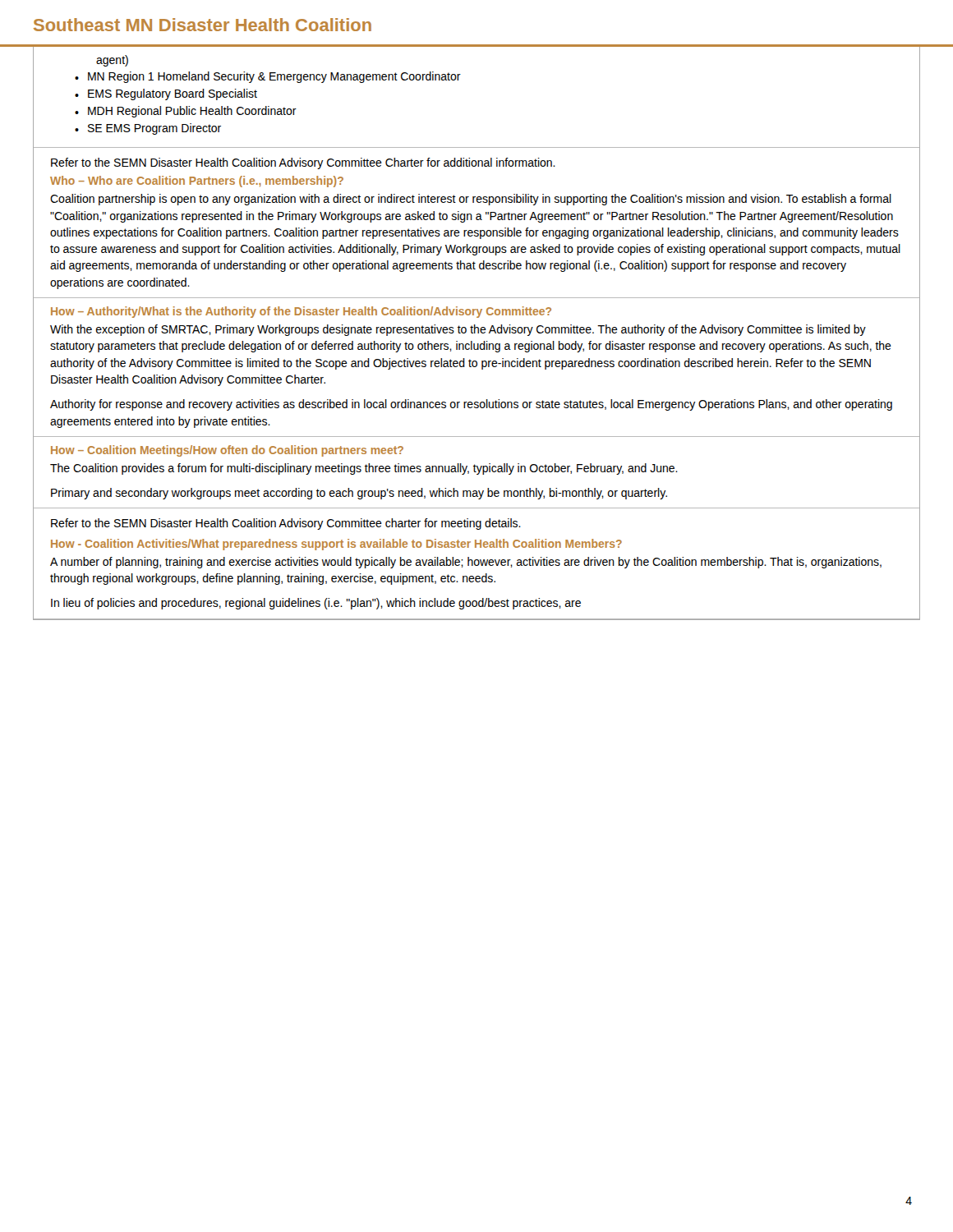Click where it says "• EMS Regulatory Board Specialist"
The height and width of the screenshot is (1232, 953).
coord(166,94)
